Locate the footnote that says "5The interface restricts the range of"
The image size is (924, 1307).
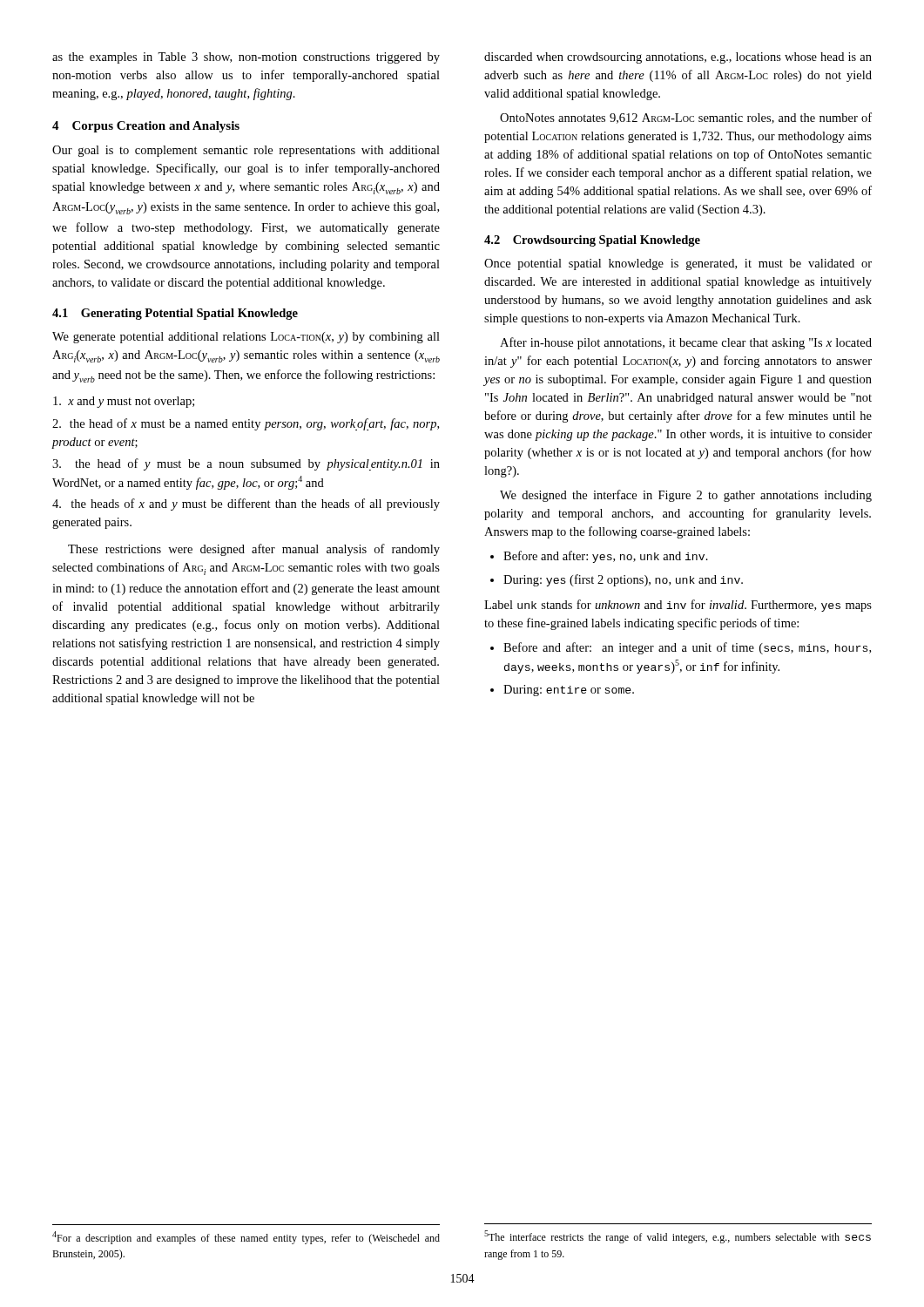click(678, 1245)
